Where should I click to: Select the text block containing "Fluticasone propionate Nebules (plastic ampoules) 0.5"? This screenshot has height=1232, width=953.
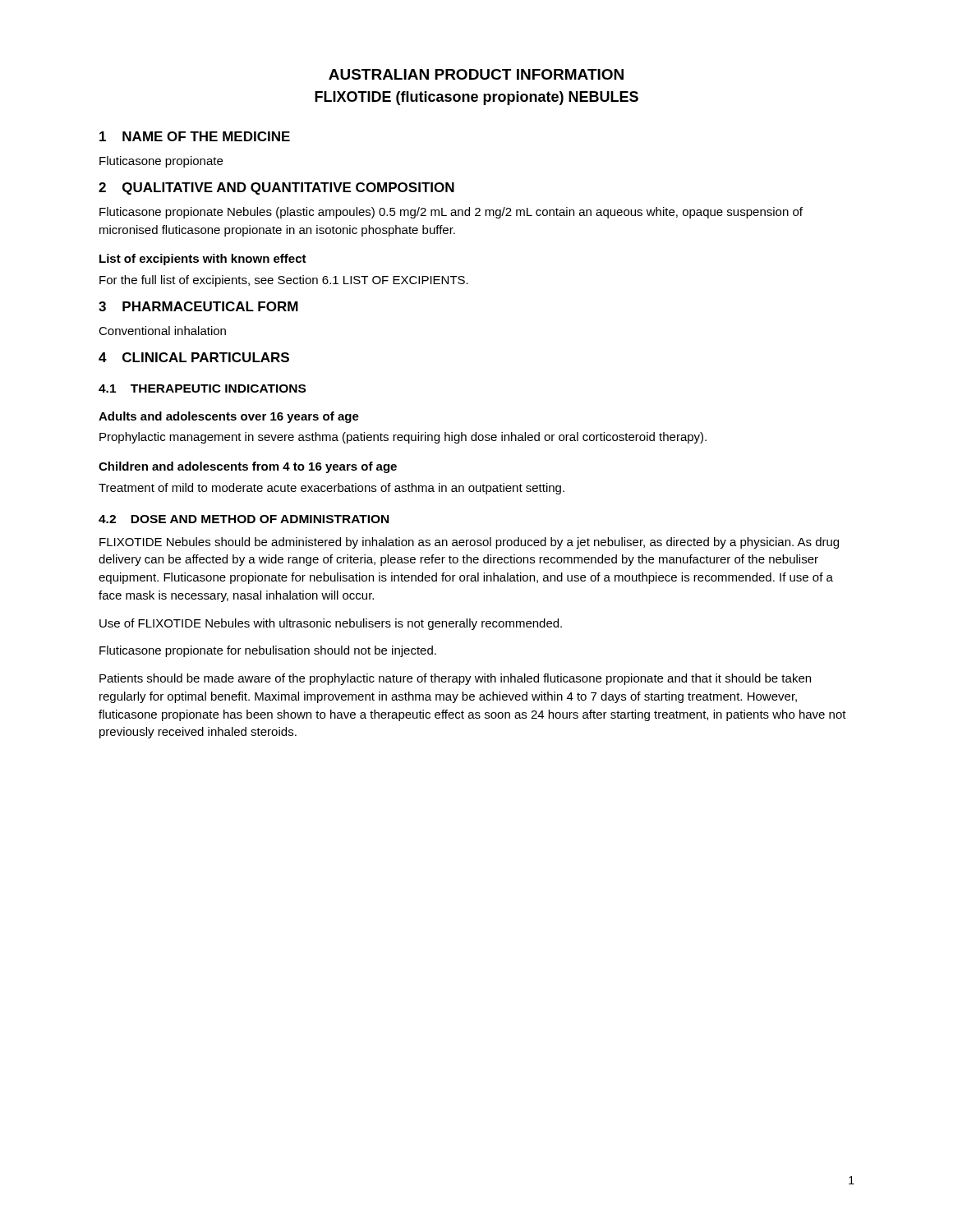[x=476, y=221]
